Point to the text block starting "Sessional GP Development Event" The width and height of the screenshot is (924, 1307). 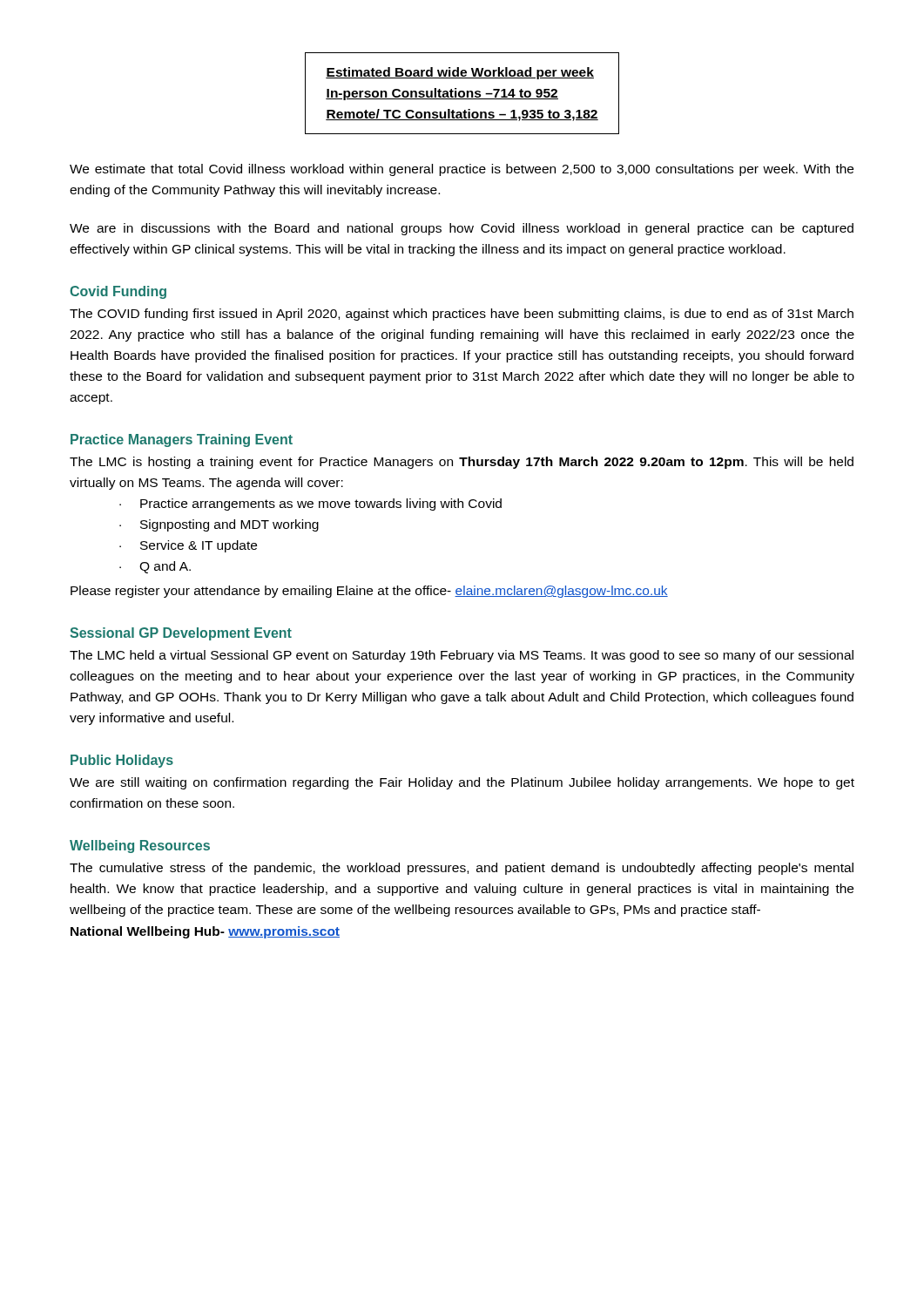181,633
